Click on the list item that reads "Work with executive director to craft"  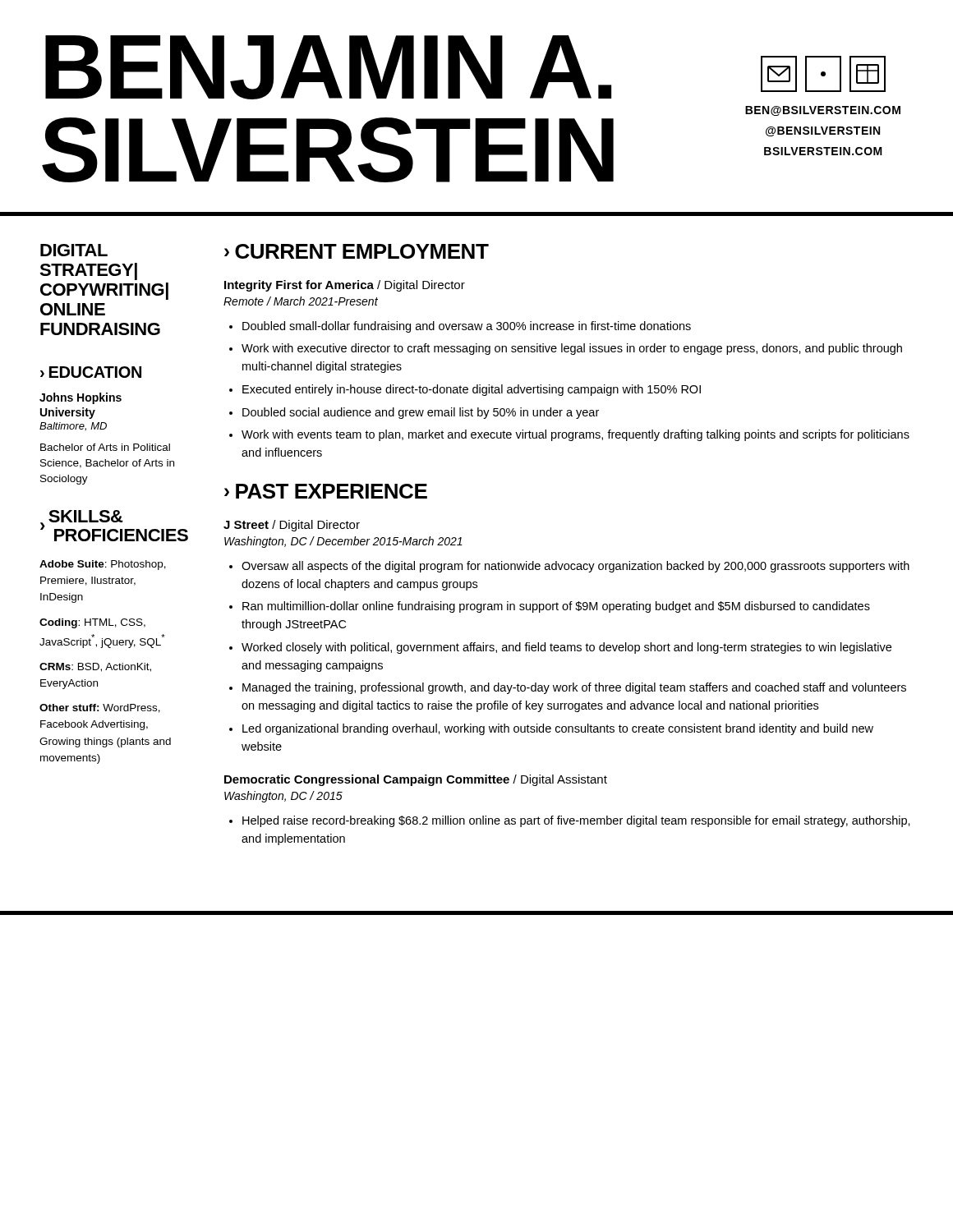coord(572,357)
